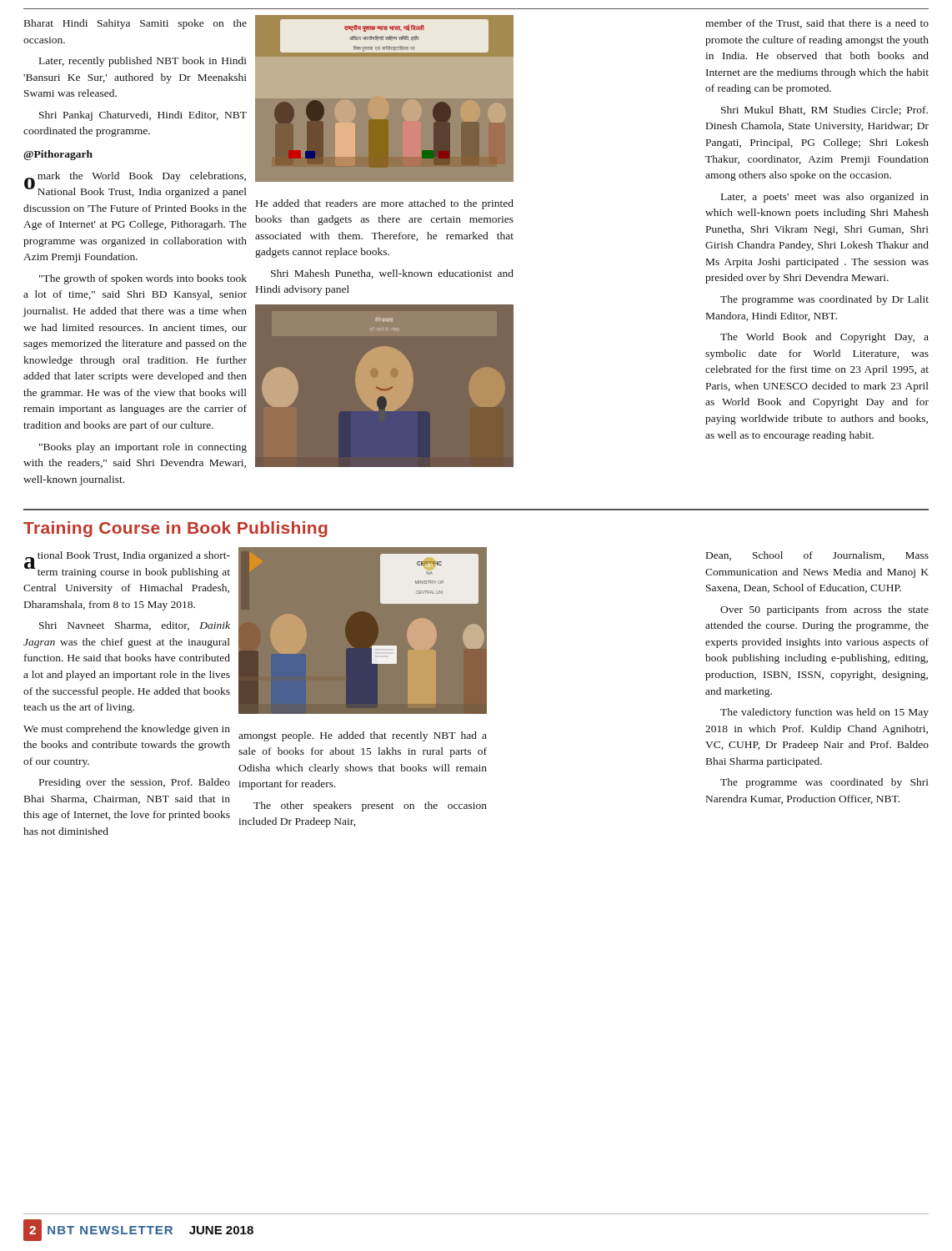Viewport: 952px width, 1251px height.
Task: Find the block on this page that starts "Bharat Hindi Sahitya"
Action: tap(135, 77)
